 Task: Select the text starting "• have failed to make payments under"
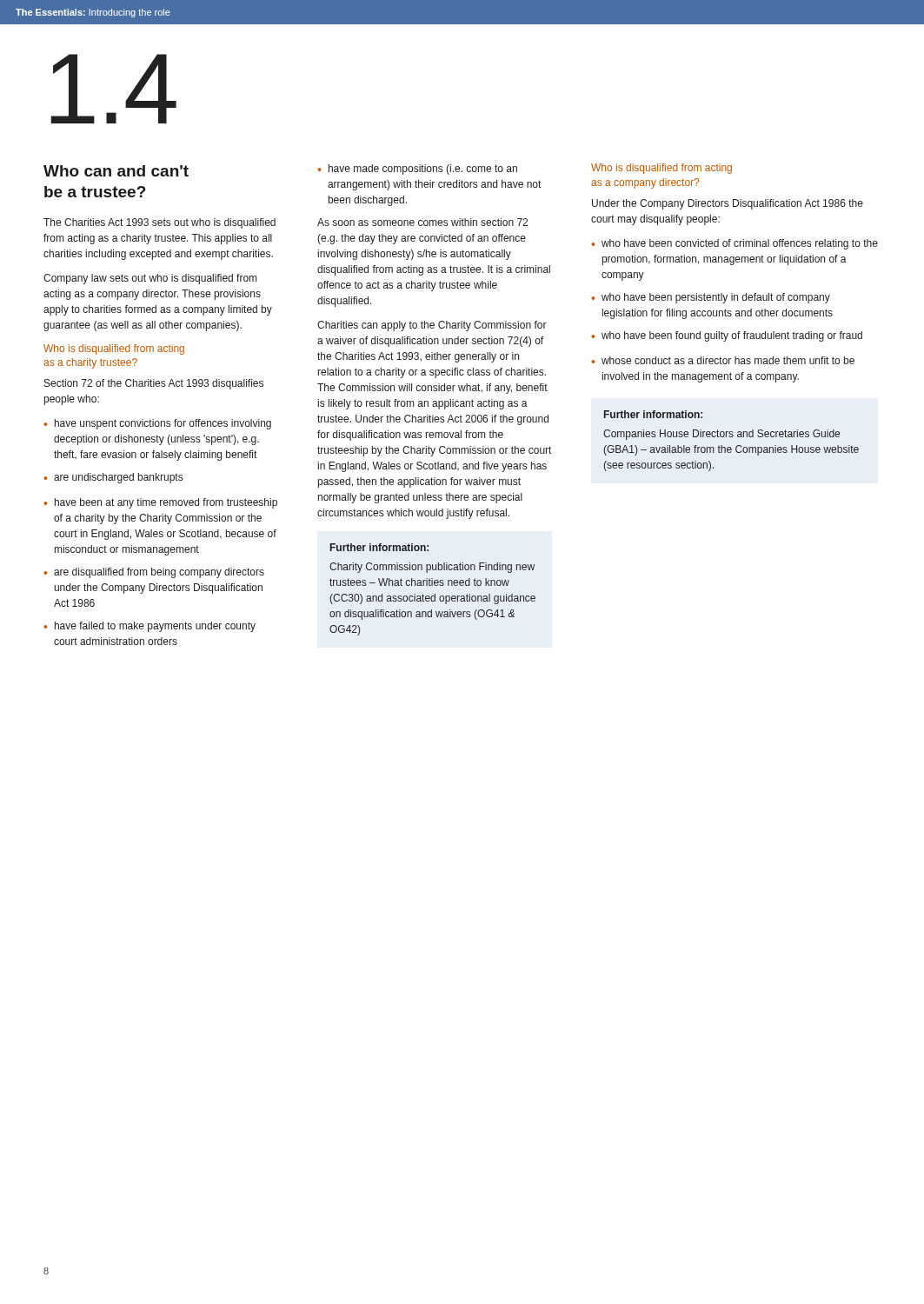pyautogui.click(x=161, y=634)
